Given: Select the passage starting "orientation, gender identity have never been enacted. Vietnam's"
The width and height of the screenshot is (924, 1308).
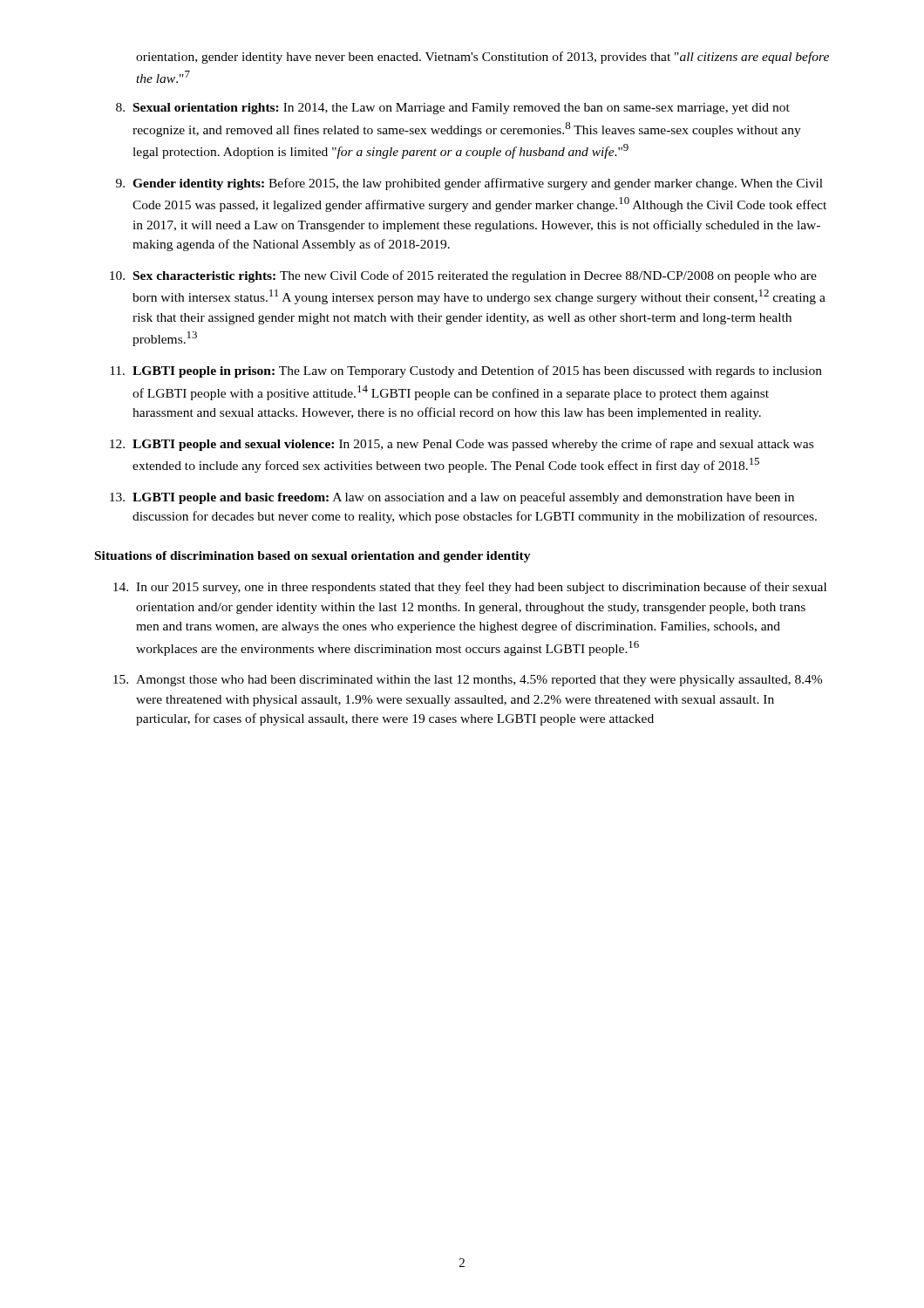Looking at the screenshot, I should coord(483,67).
